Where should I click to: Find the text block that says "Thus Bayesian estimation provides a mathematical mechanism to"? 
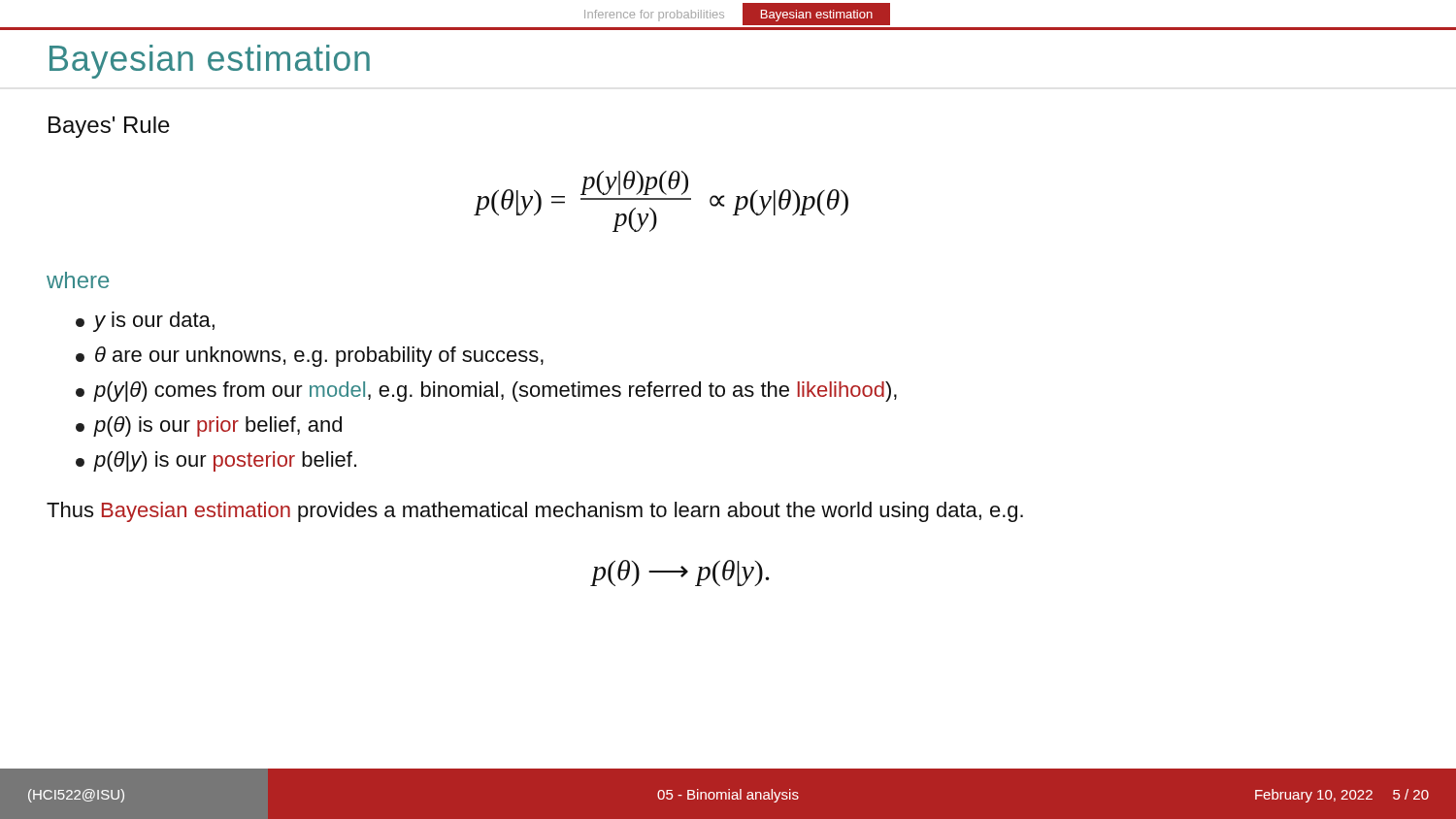pyautogui.click(x=536, y=510)
